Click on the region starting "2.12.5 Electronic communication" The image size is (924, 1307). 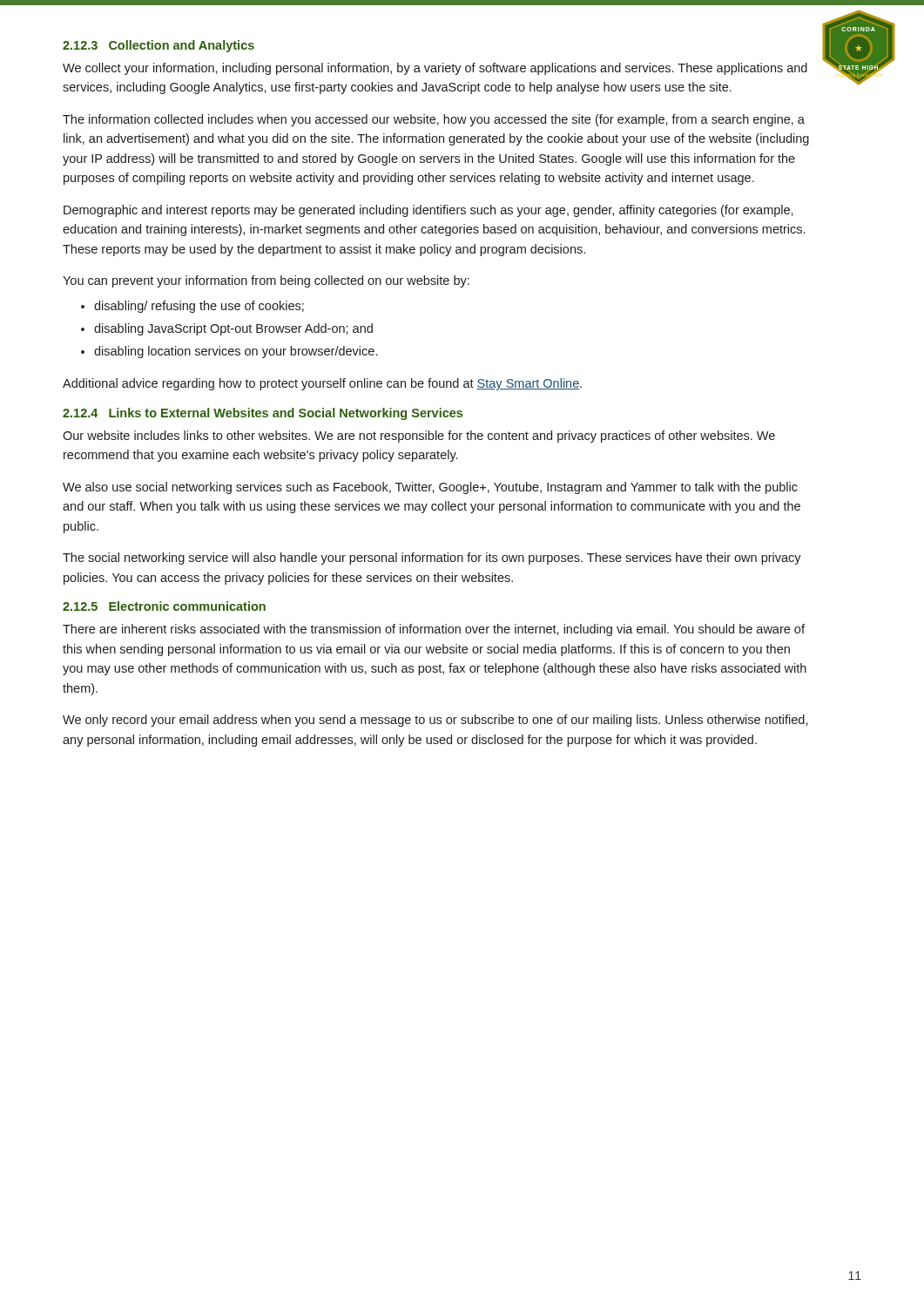coord(164,607)
